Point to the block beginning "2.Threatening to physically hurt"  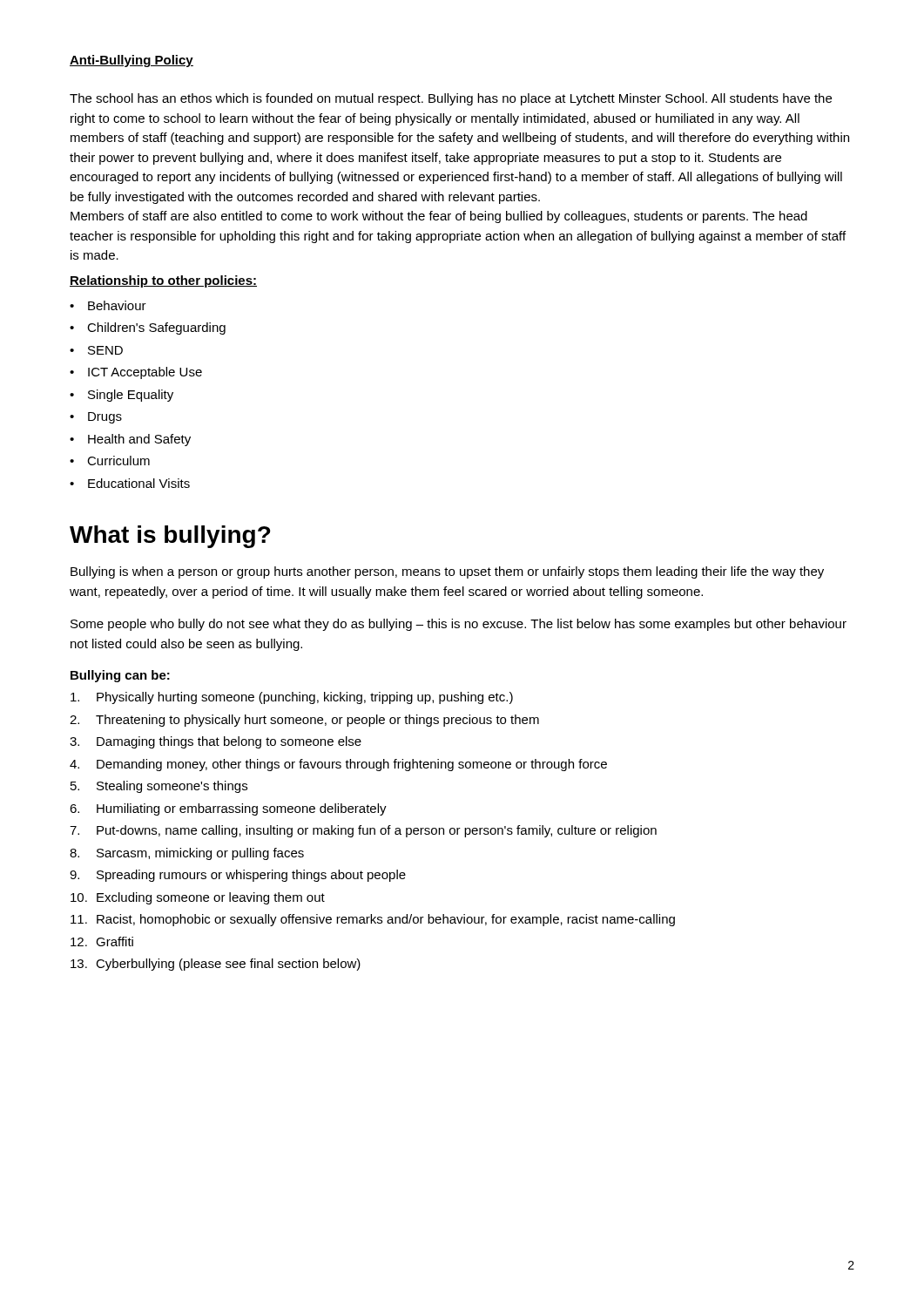coord(462,720)
